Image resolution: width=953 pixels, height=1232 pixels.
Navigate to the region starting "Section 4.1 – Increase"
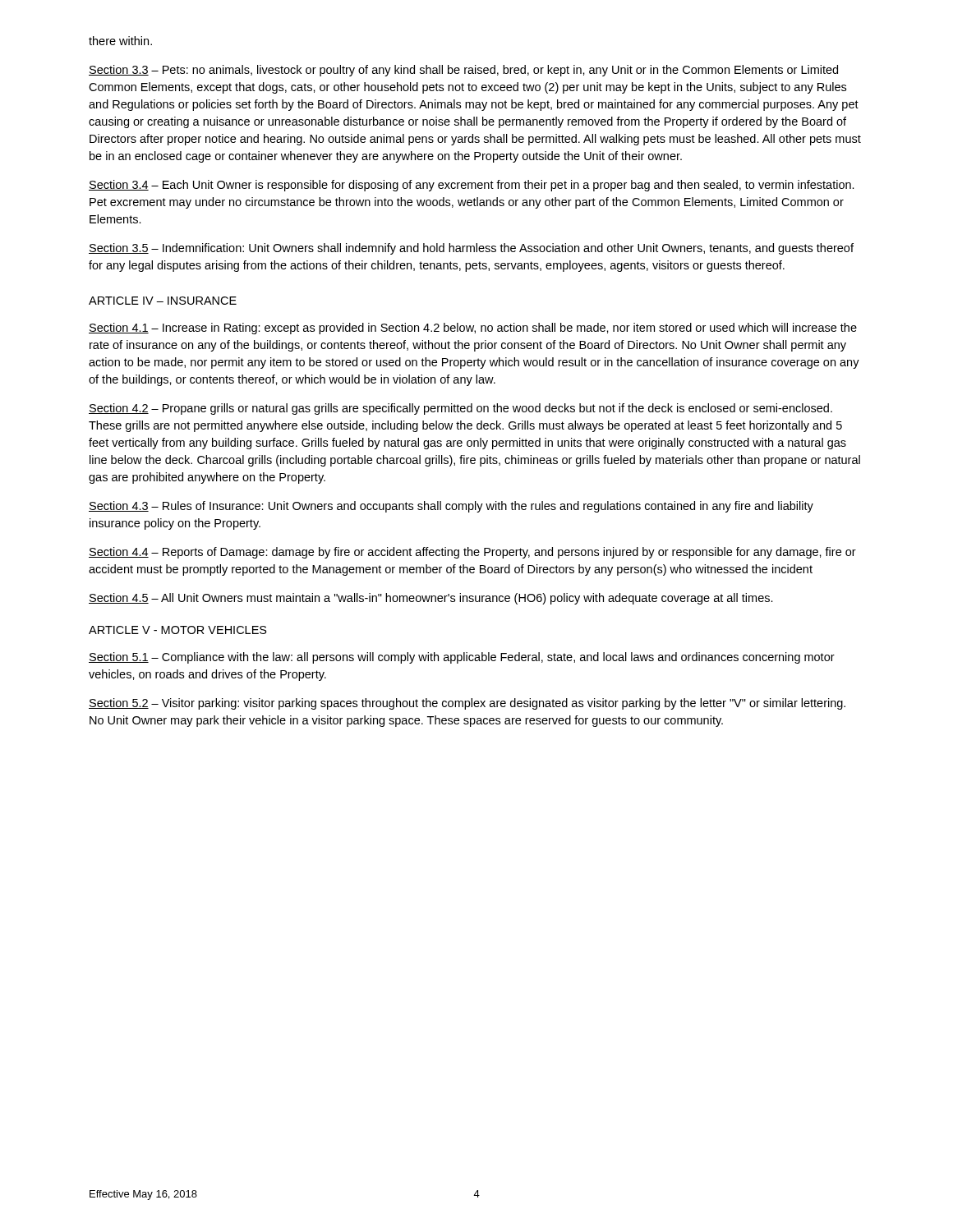[476, 354]
